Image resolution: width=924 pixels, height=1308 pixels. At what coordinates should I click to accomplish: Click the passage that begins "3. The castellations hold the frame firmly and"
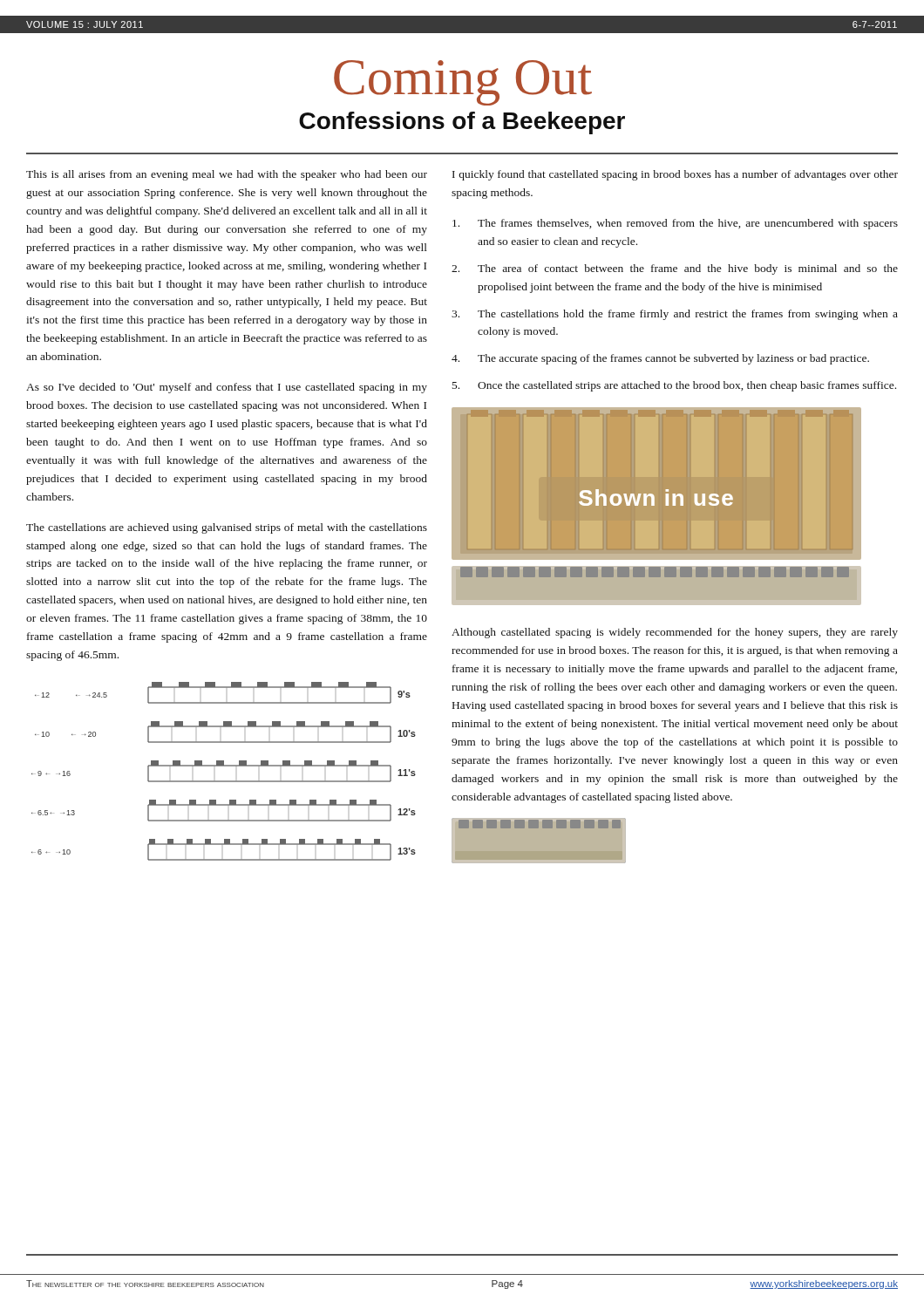pos(675,323)
